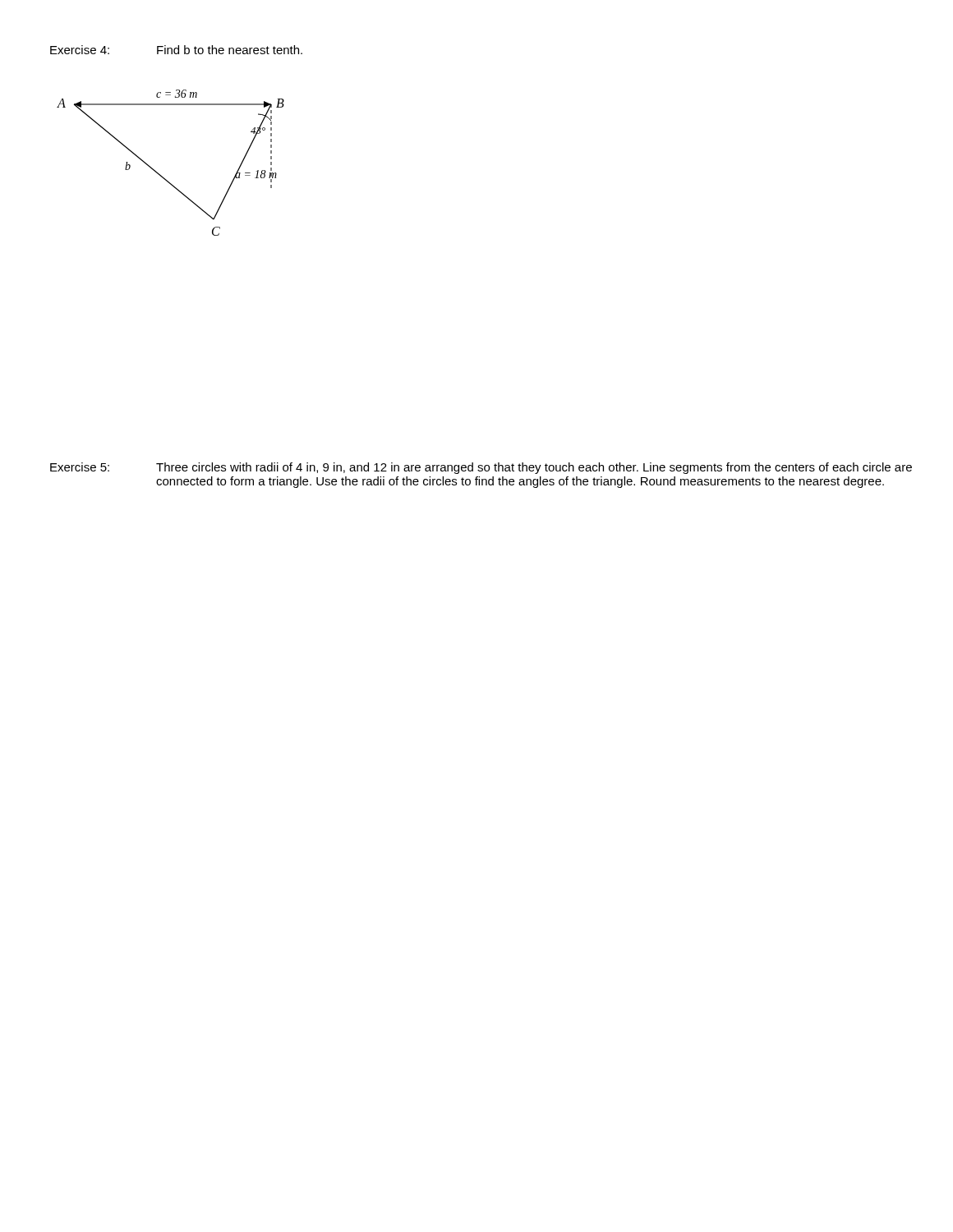This screenshot has height=1232, width=953.
Task: Locate the block starting "Three circles with radii of"
Action: pos(534,474)
